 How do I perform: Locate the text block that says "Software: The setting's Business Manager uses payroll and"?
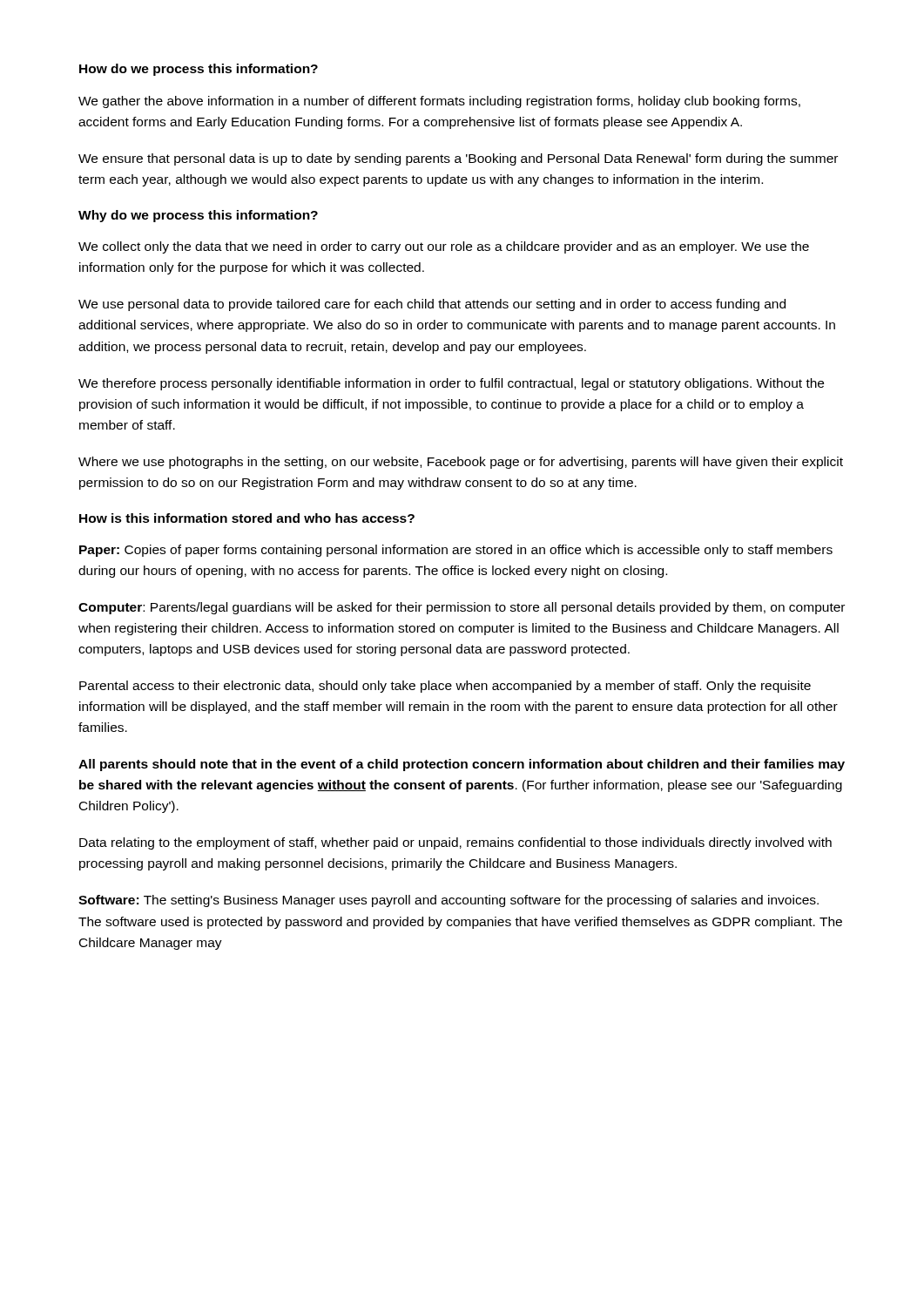461,921
